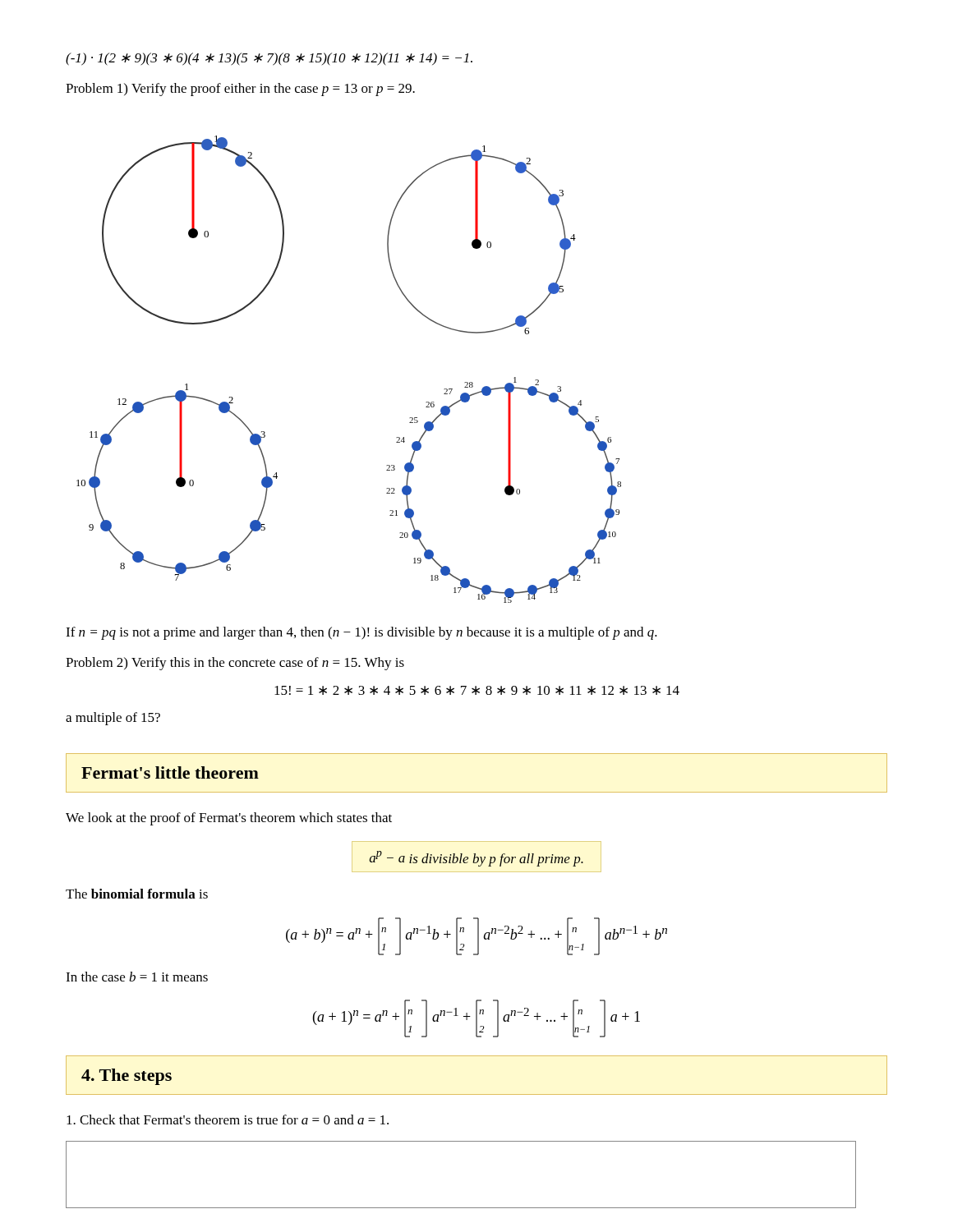Find the text block that says "In the case b"
The image size is (953, 1232).
click(x=137, y=977)
